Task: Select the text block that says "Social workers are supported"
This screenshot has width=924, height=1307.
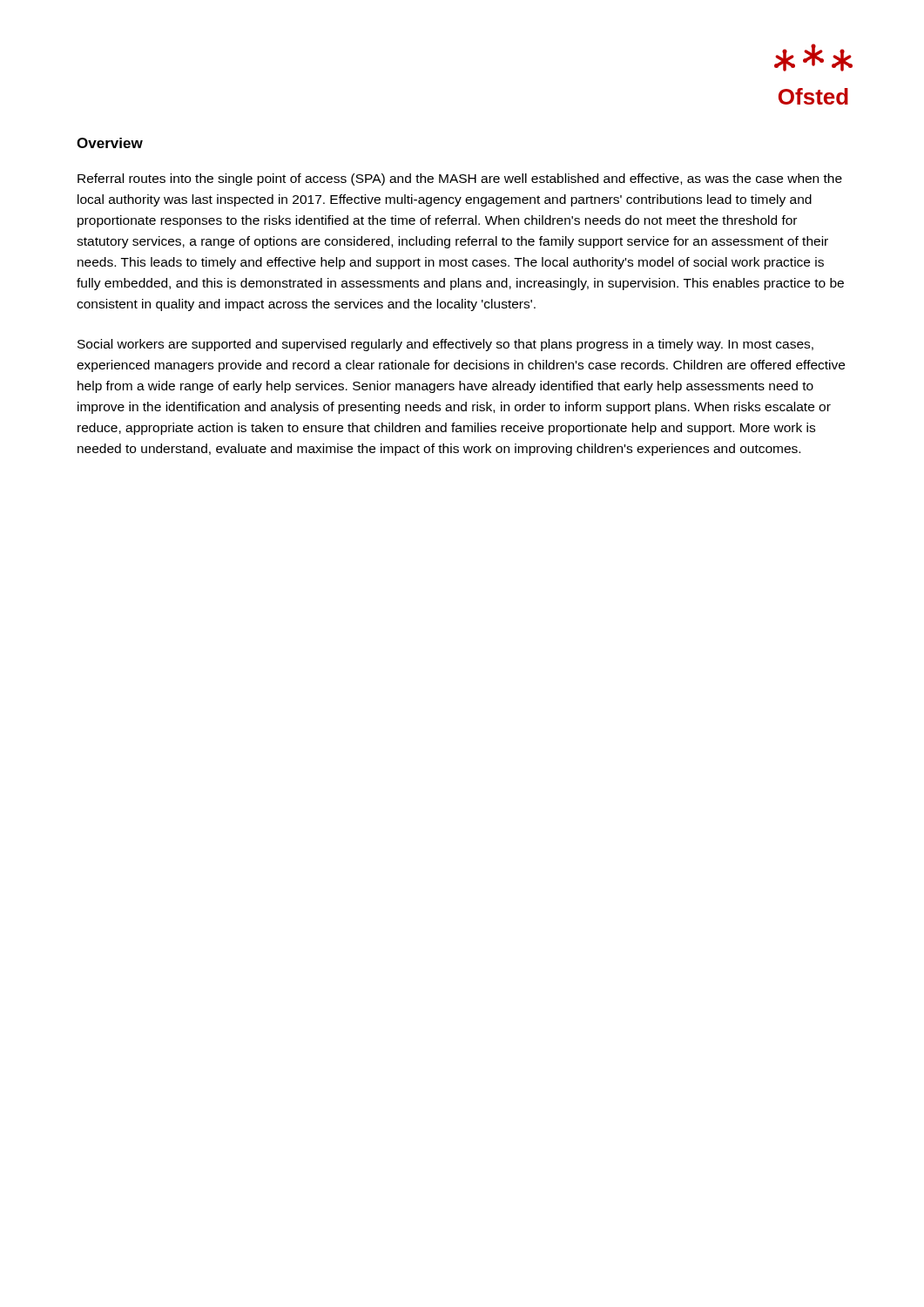Action: (x=461, y=396)
